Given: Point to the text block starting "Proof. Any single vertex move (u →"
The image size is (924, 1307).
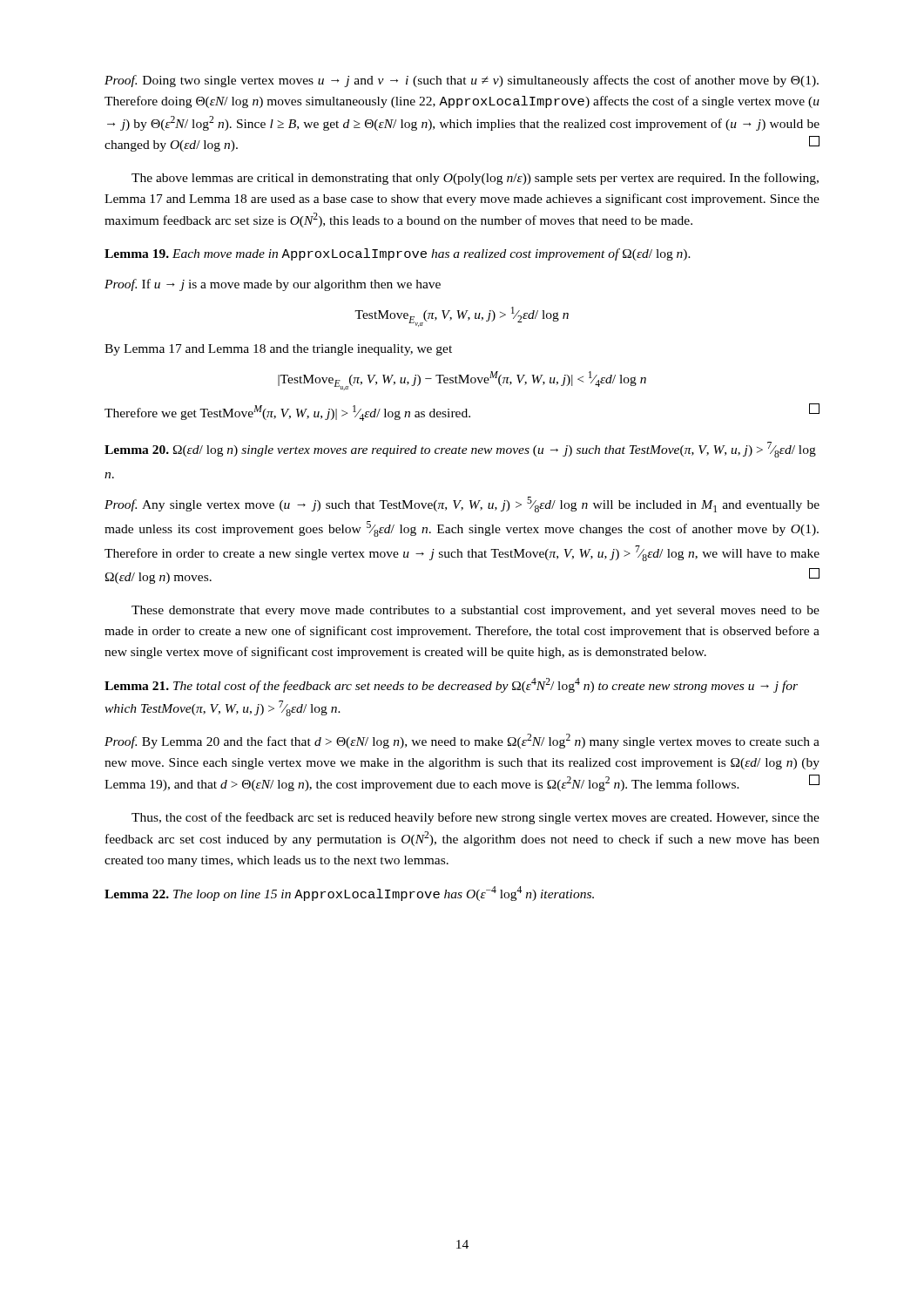Looking at the screenshot, I should click(462, 539).
